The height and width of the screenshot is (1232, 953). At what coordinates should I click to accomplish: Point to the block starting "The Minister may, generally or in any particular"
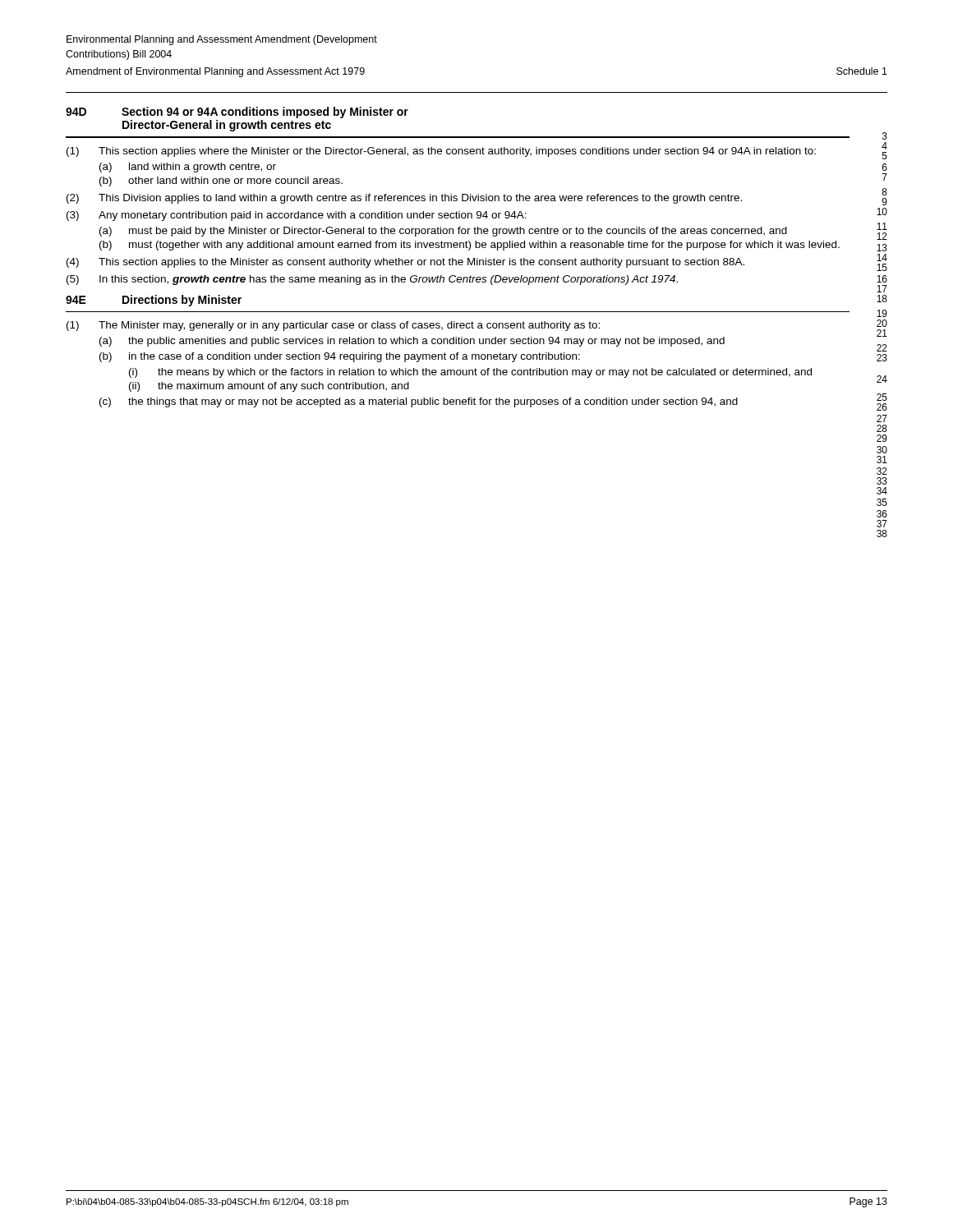(350, 325)
